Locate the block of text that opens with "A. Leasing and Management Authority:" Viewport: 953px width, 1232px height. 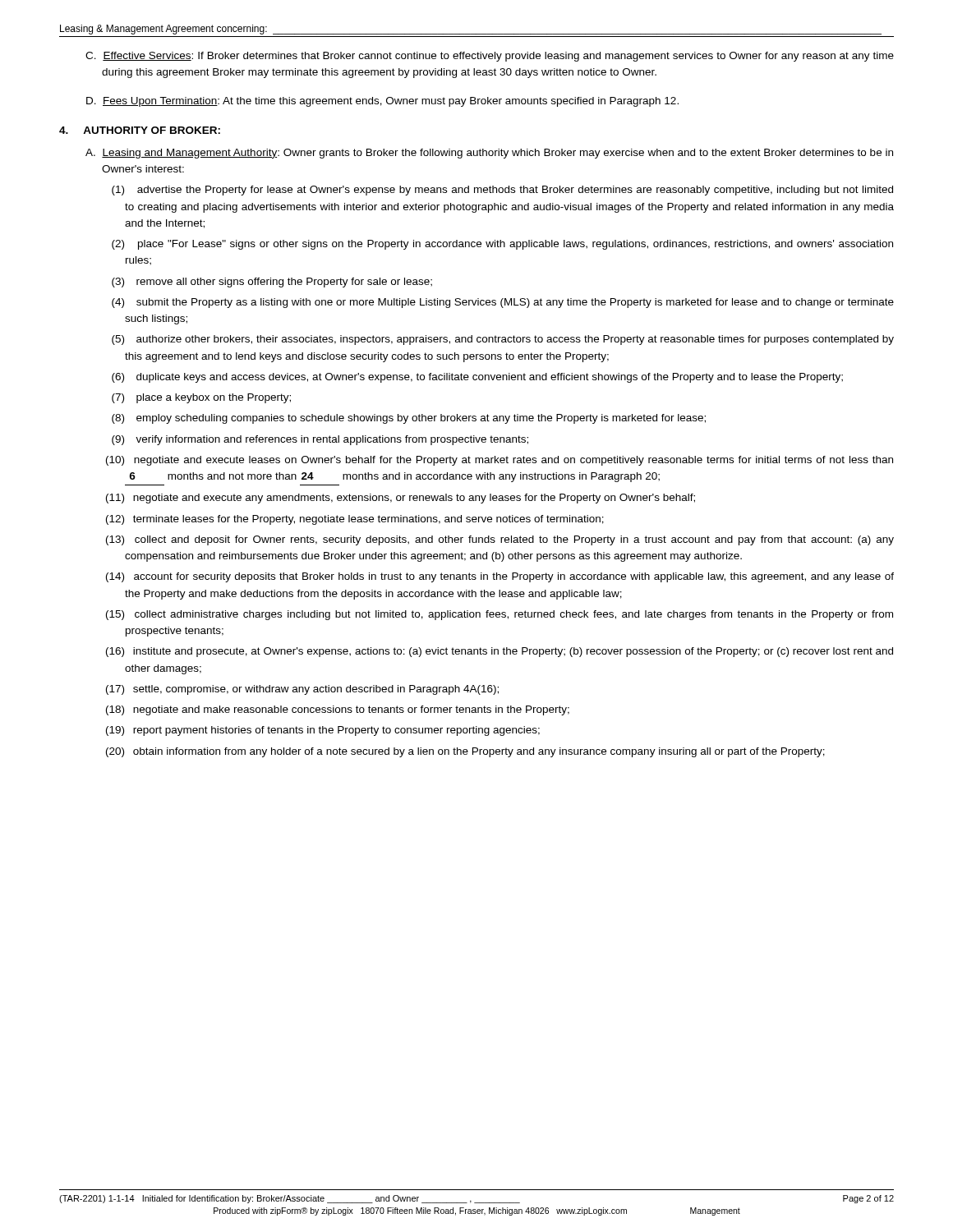point(490,160)
